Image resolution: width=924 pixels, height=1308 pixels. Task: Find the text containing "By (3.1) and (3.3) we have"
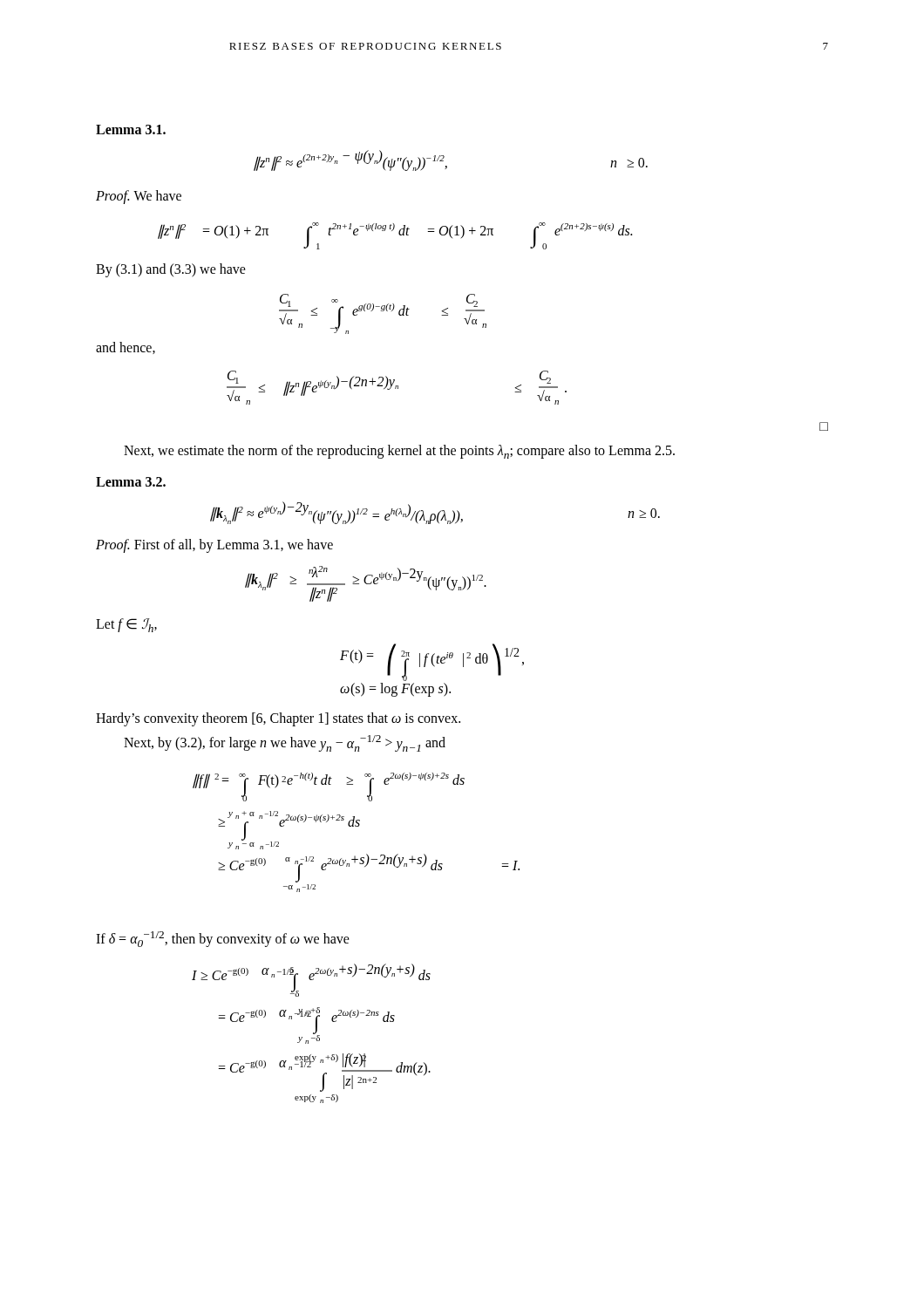click(171, 269)
